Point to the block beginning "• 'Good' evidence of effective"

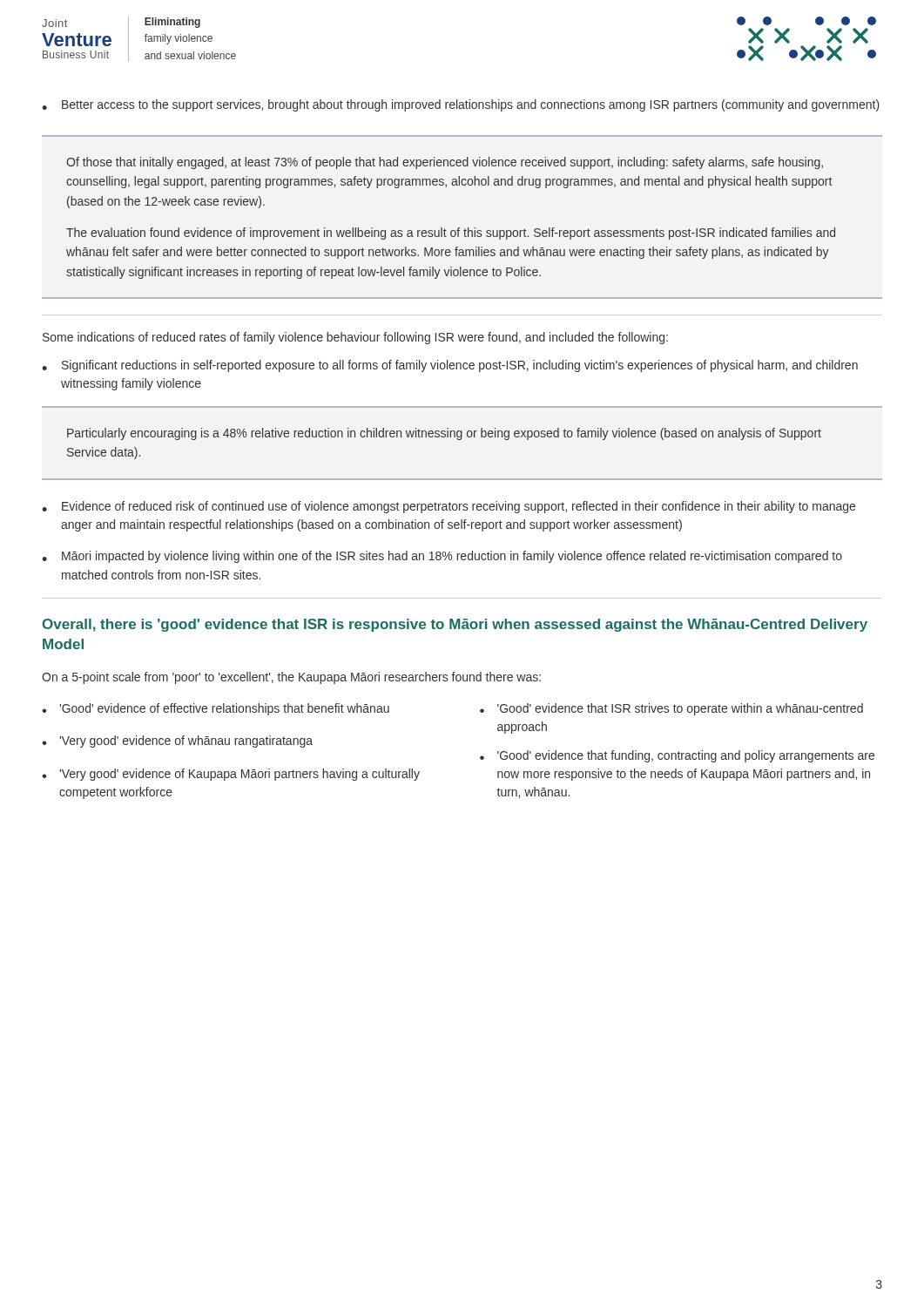pyautogui.click(x=243, y=710)
